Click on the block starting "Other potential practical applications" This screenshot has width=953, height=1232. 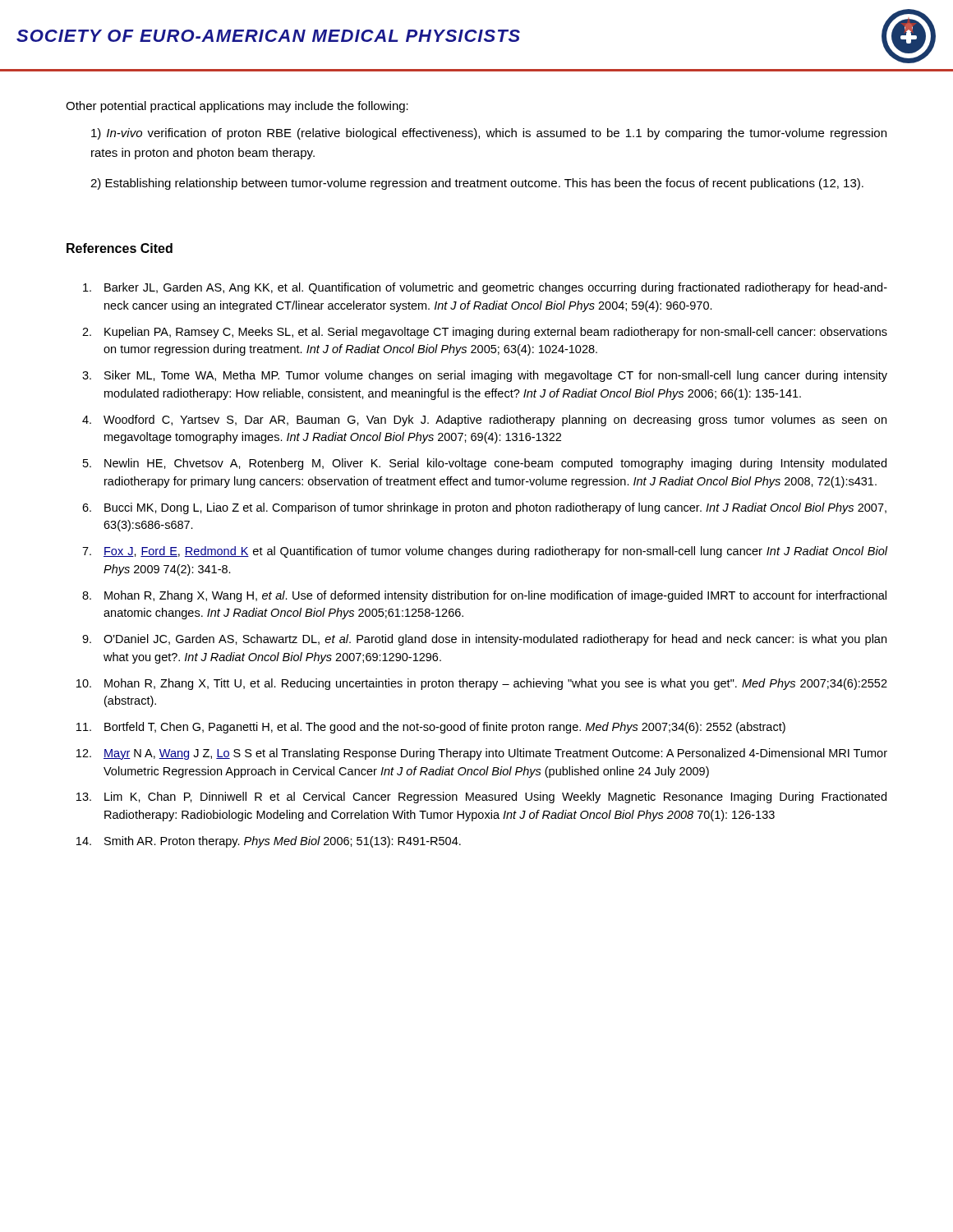(237, 106)
